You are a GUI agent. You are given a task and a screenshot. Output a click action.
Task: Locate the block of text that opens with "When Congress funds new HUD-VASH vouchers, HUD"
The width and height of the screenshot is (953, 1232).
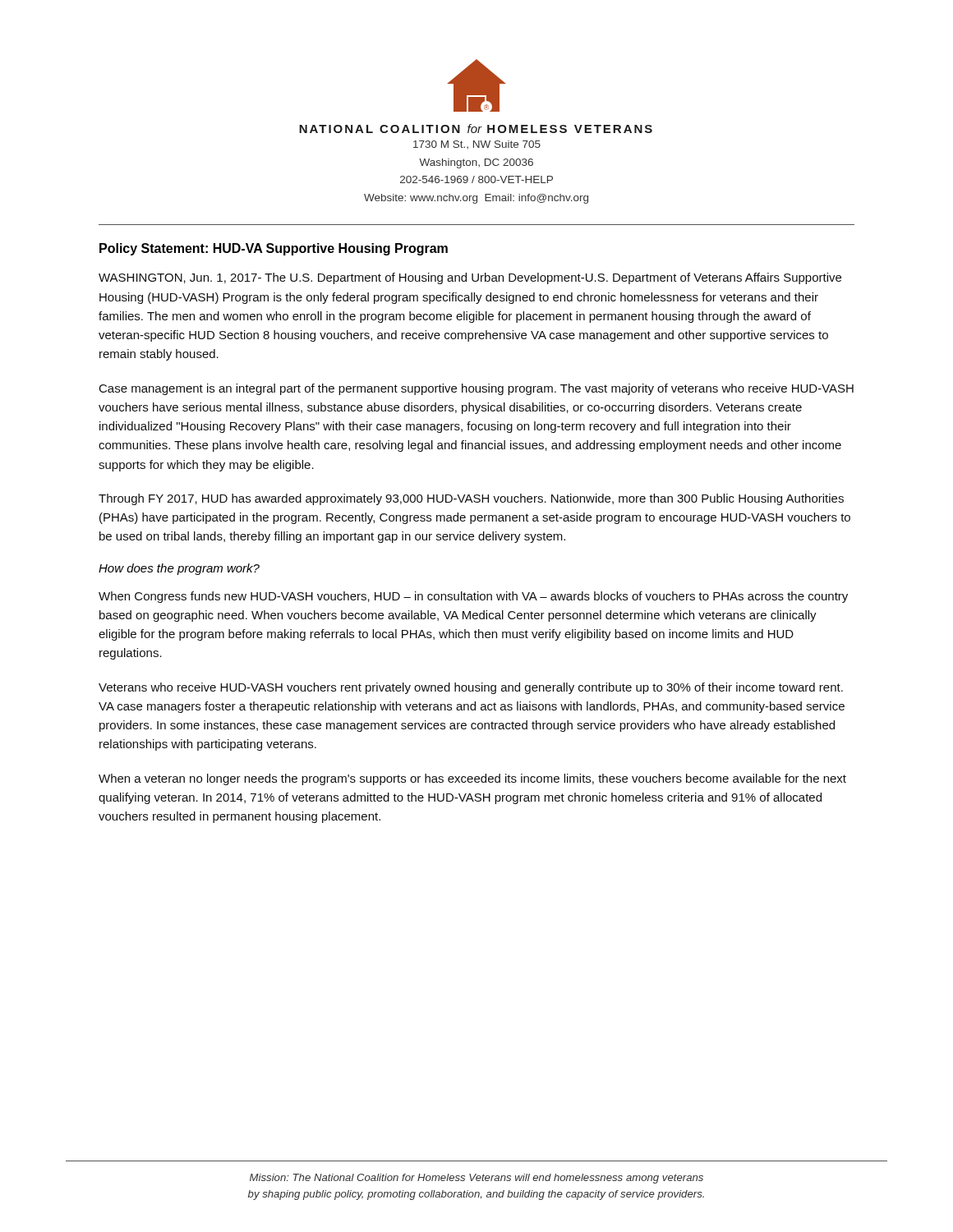[x=473, y=624]
